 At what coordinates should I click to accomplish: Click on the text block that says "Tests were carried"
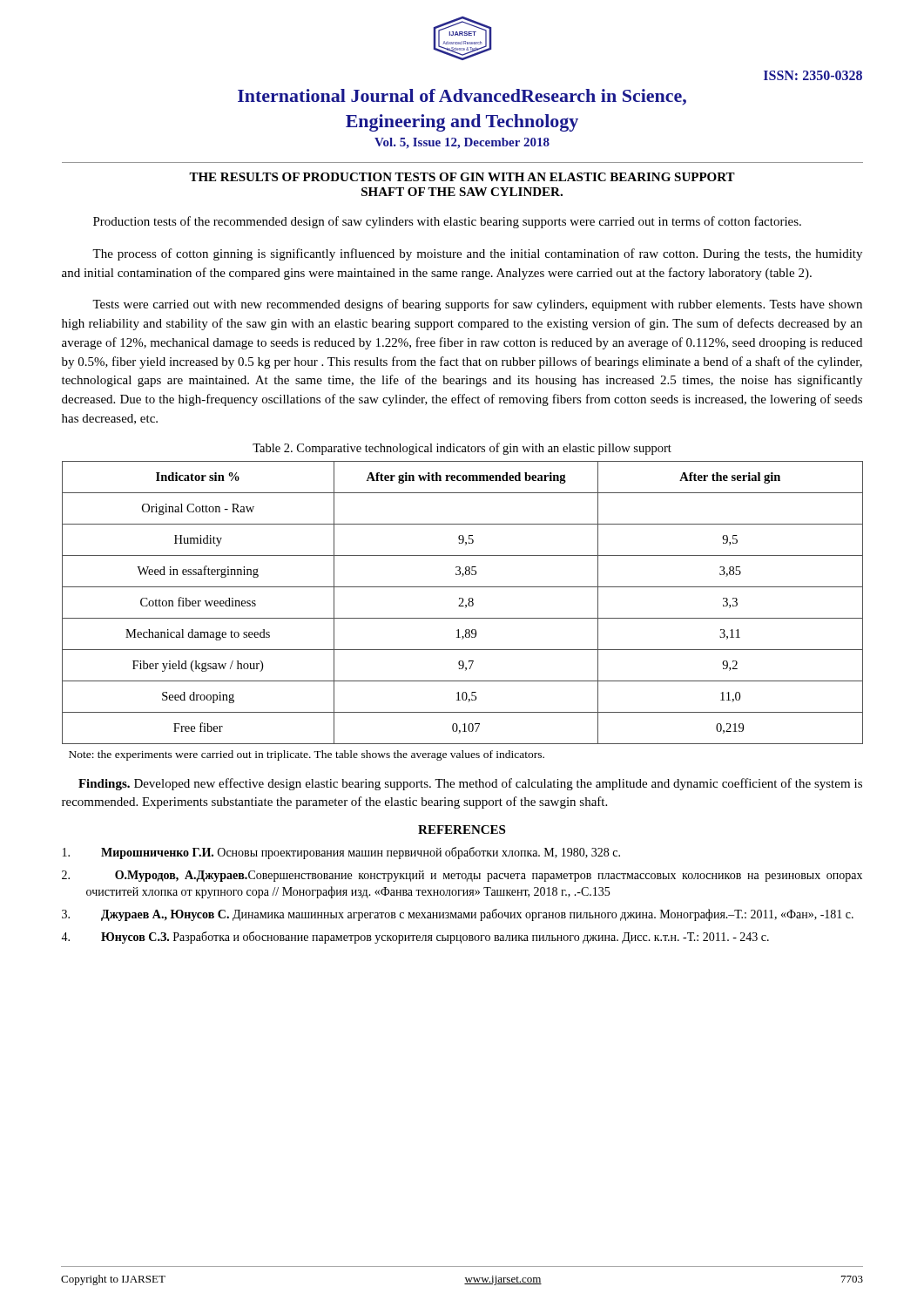(462, 361)
